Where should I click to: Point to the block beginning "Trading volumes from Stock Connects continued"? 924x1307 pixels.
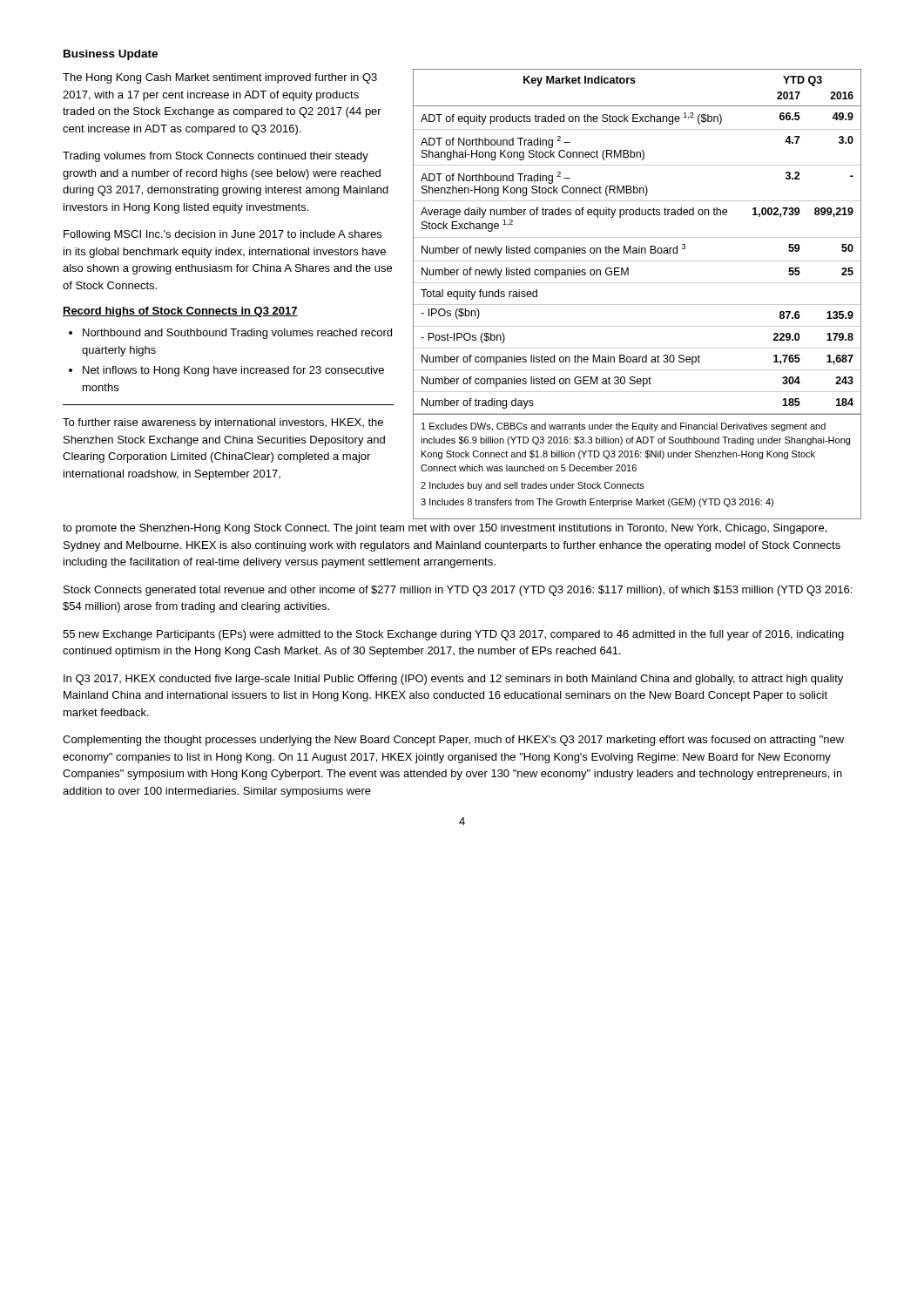tap(226, 181)
